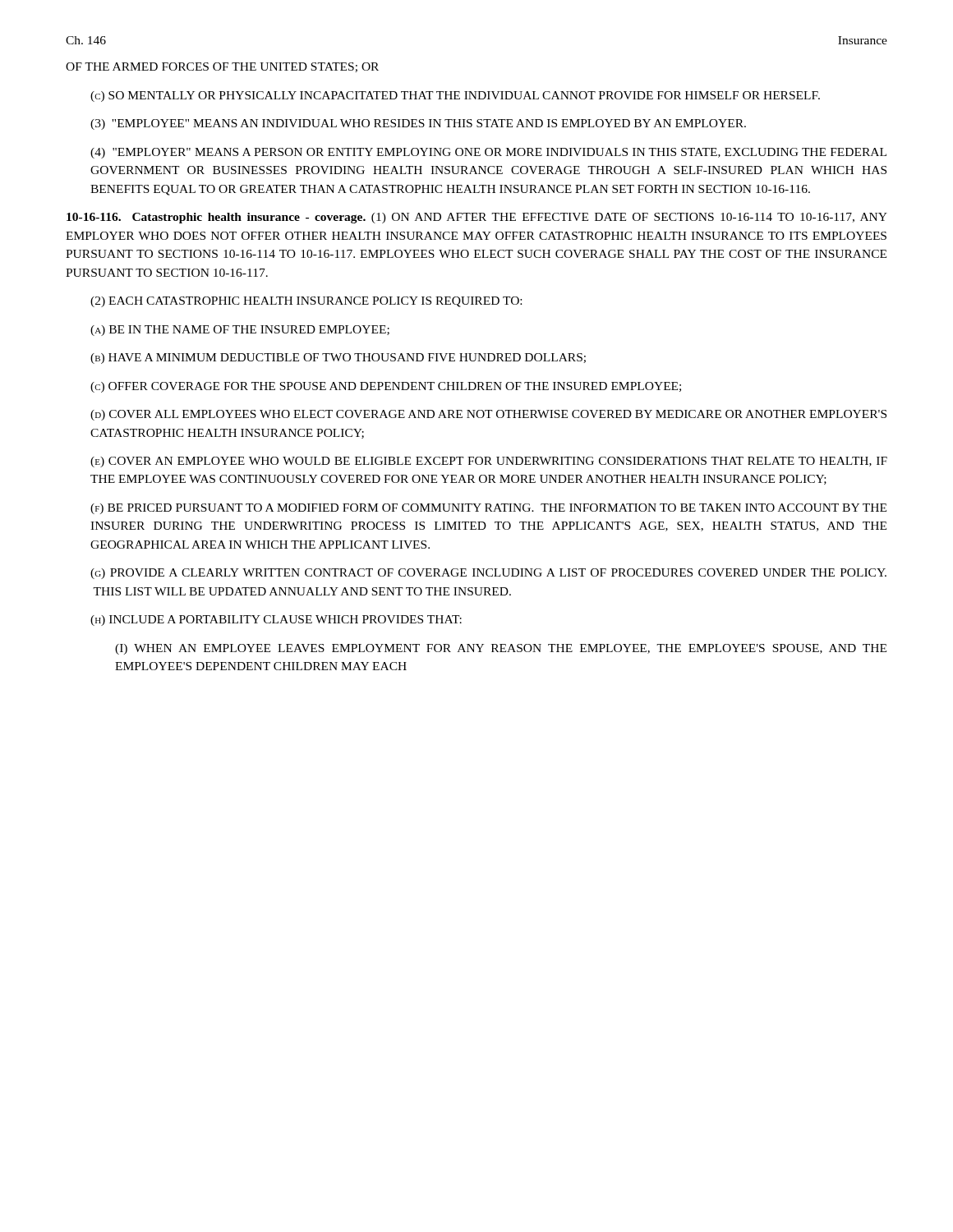Click on the region starting "(I) WHEN AN"

[x=501, y=657]
